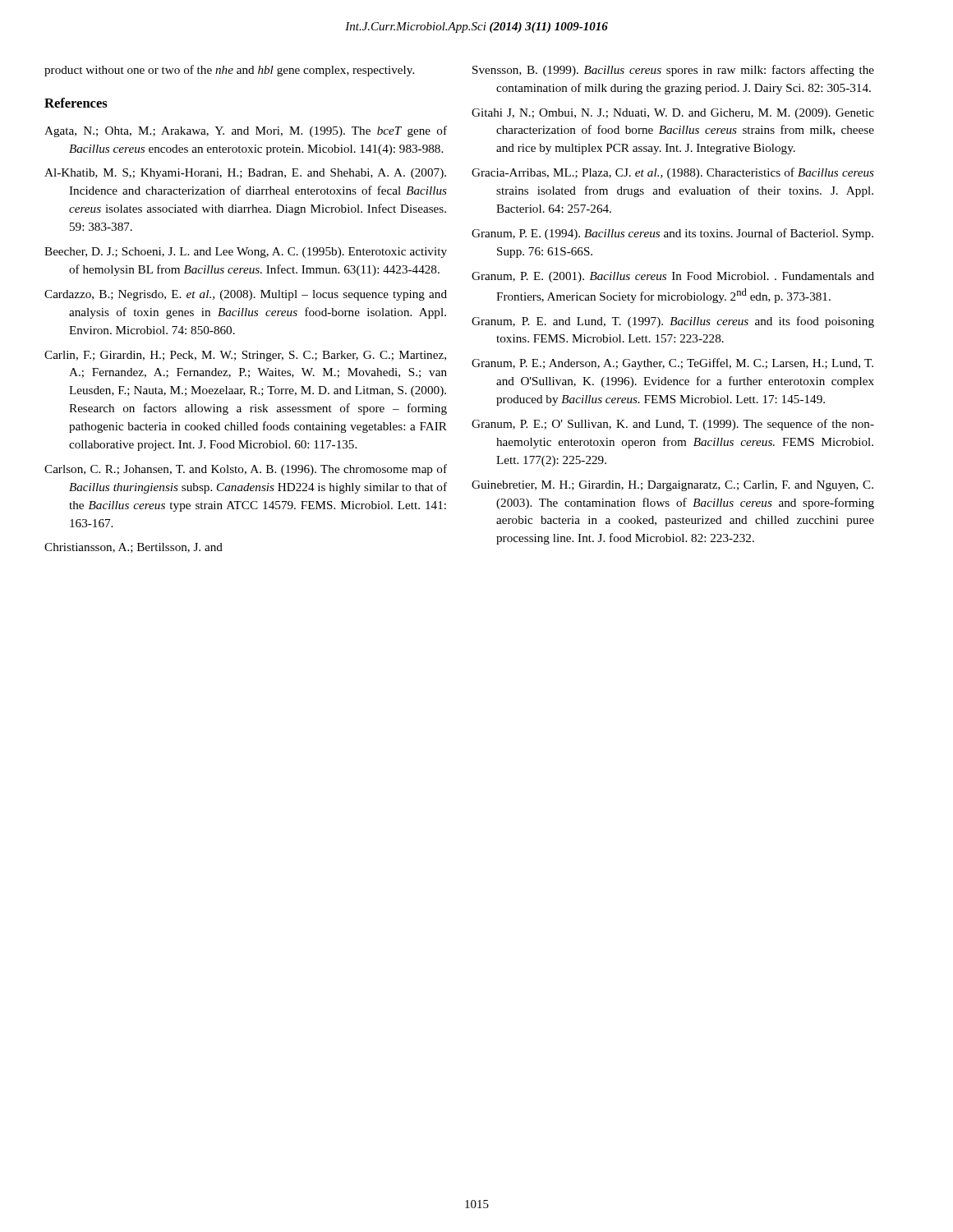
Task: Point to the text block starting "Granum, P. E.; Anderson, A.; Gayther, C.;"
Action: pos(673,381)
